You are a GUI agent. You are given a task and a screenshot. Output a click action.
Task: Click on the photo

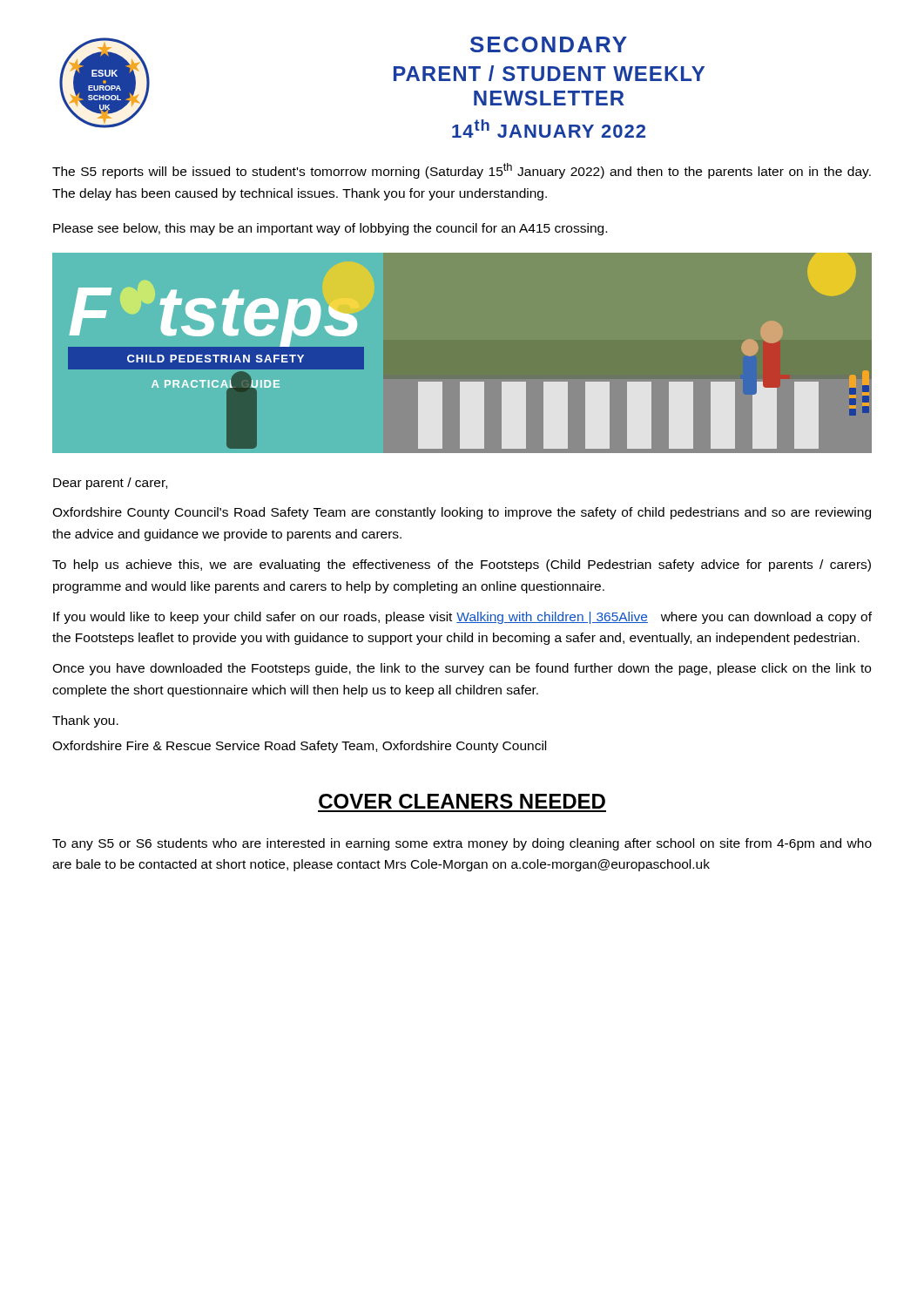point(462,354)
